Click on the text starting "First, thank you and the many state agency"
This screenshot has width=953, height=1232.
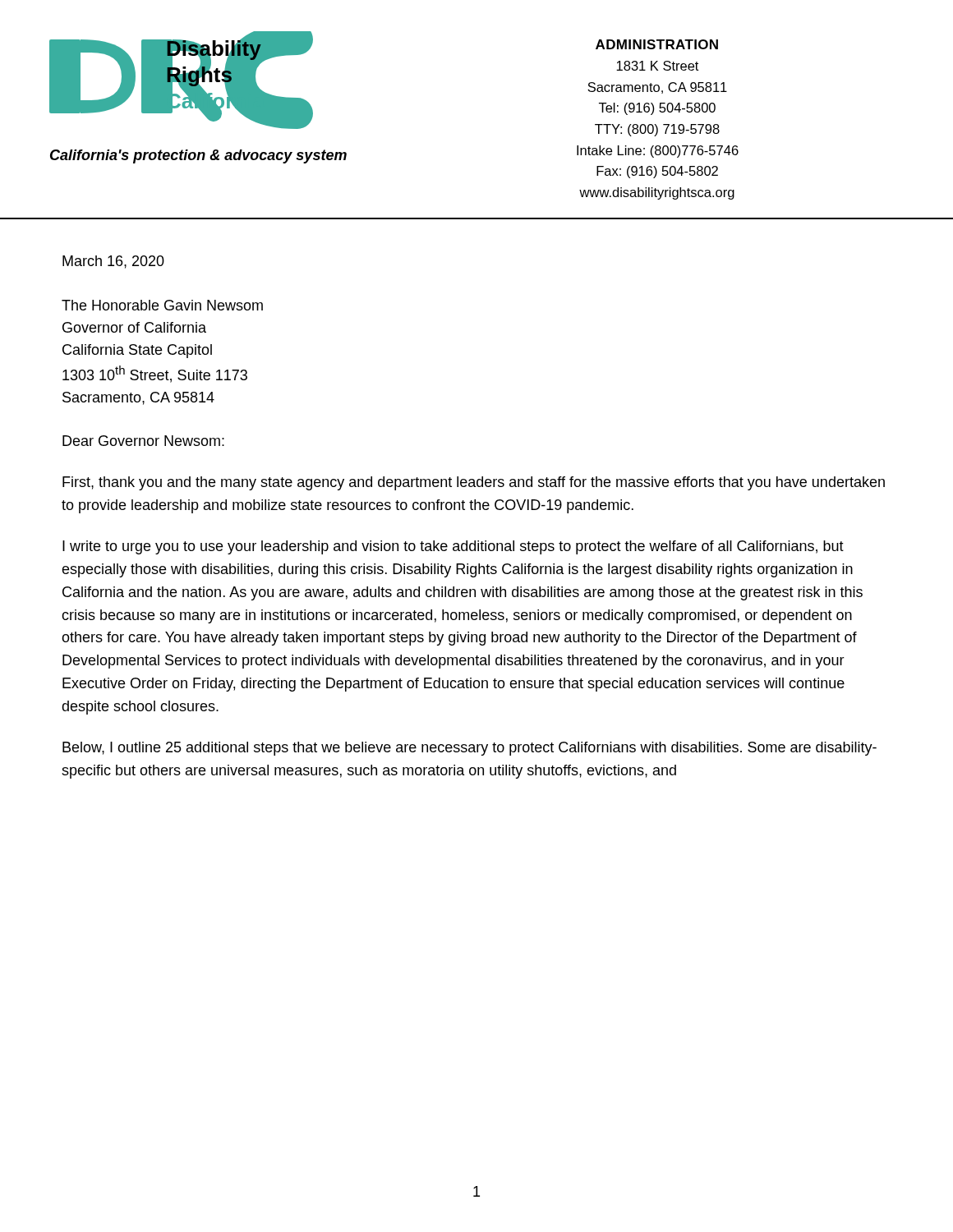tap(474, 494)
